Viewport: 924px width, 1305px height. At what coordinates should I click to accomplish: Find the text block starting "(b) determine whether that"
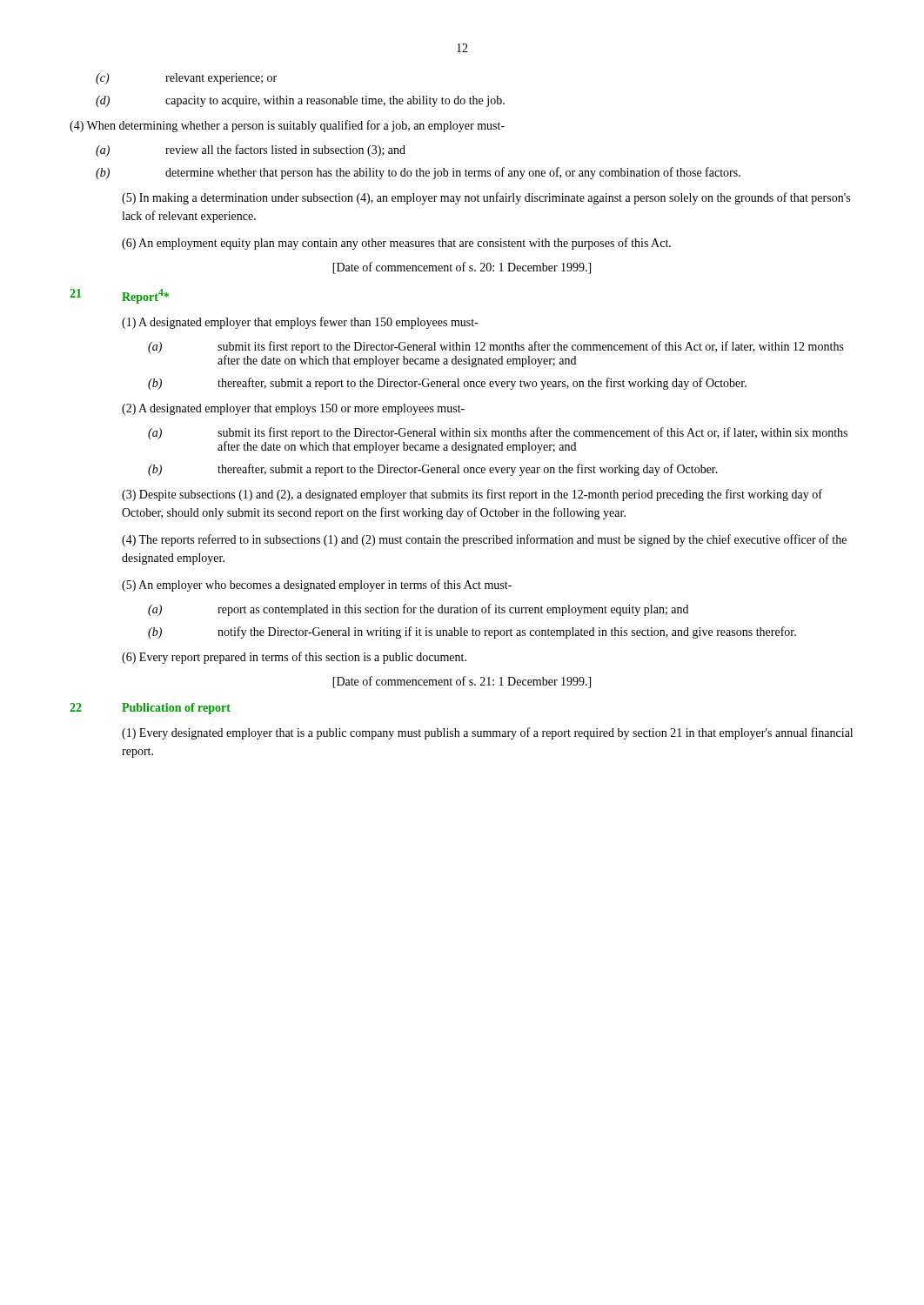click(x=462, y=173)
